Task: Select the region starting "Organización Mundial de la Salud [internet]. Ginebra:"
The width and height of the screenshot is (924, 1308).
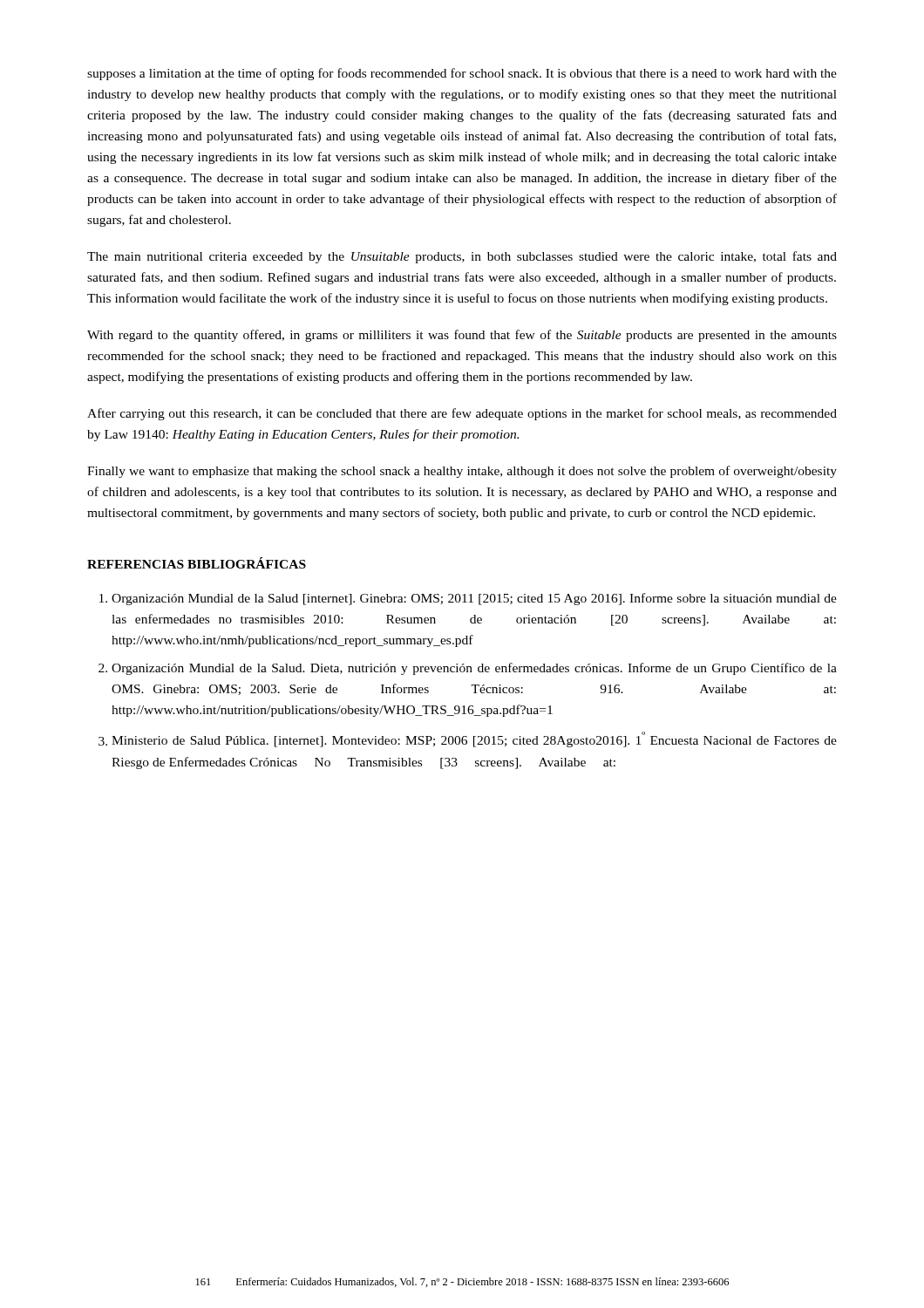Action: pos(474,619)
